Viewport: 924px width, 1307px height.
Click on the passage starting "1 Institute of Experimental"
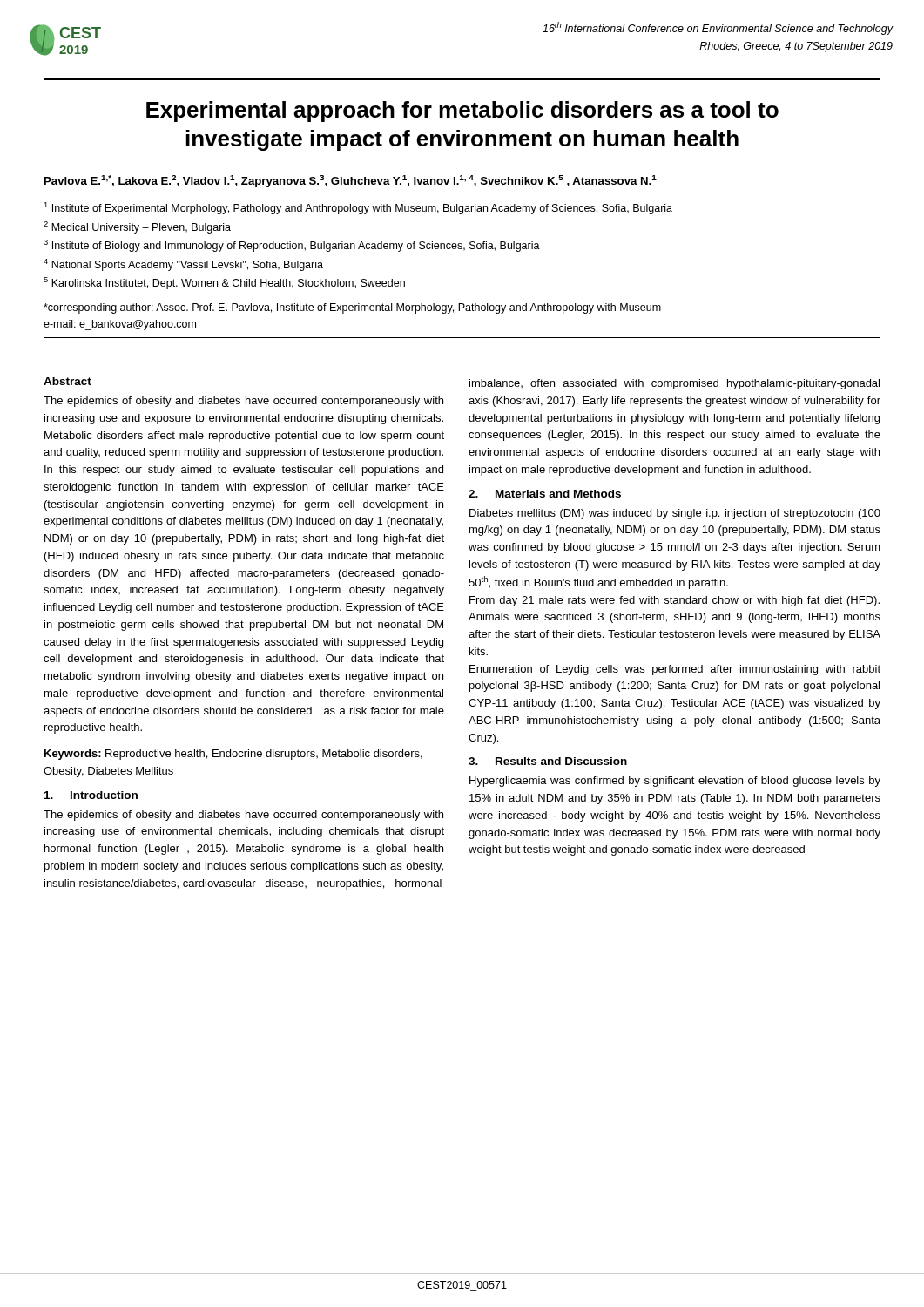pos(462,246)
